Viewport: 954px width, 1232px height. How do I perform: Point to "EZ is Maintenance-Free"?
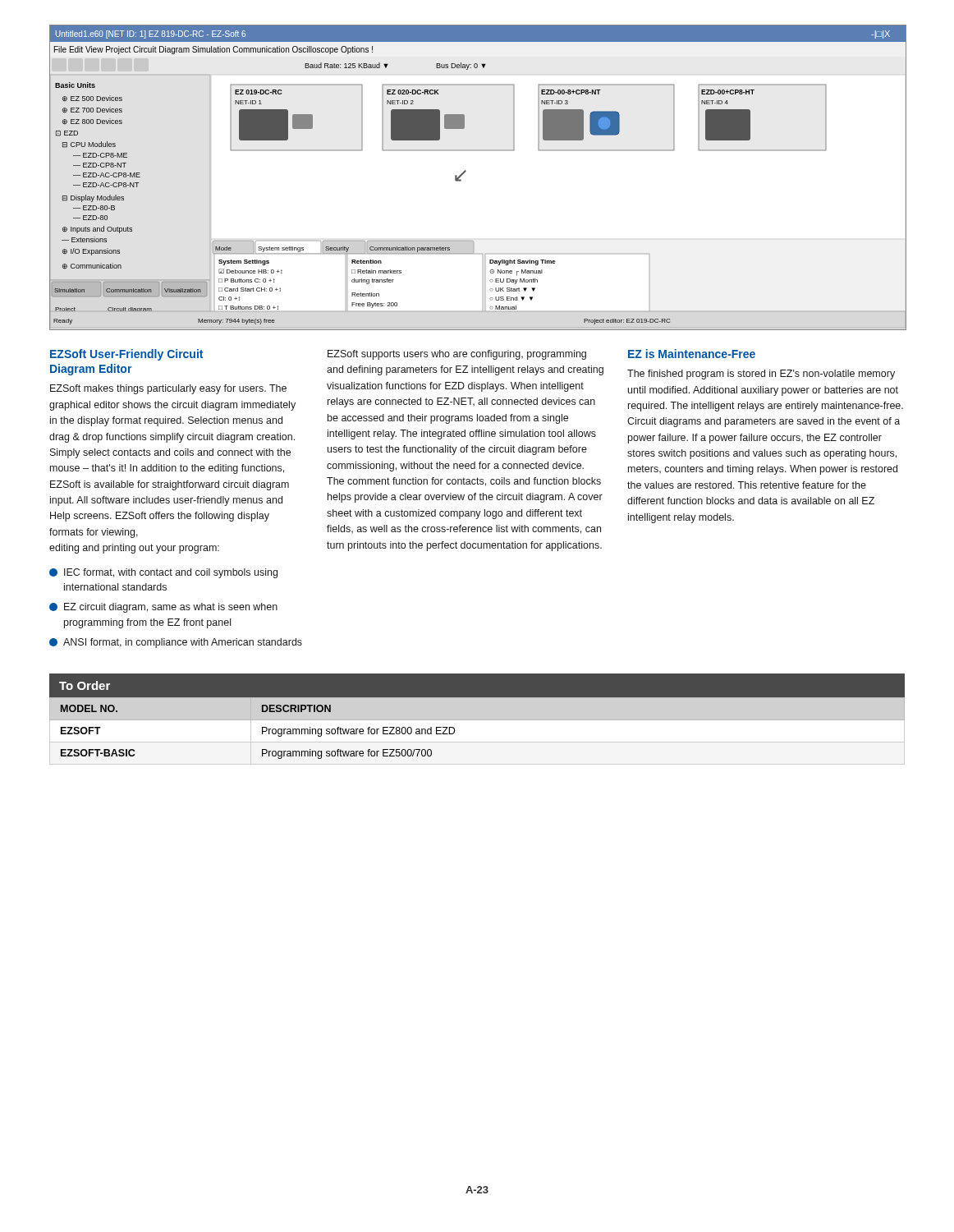691,354
